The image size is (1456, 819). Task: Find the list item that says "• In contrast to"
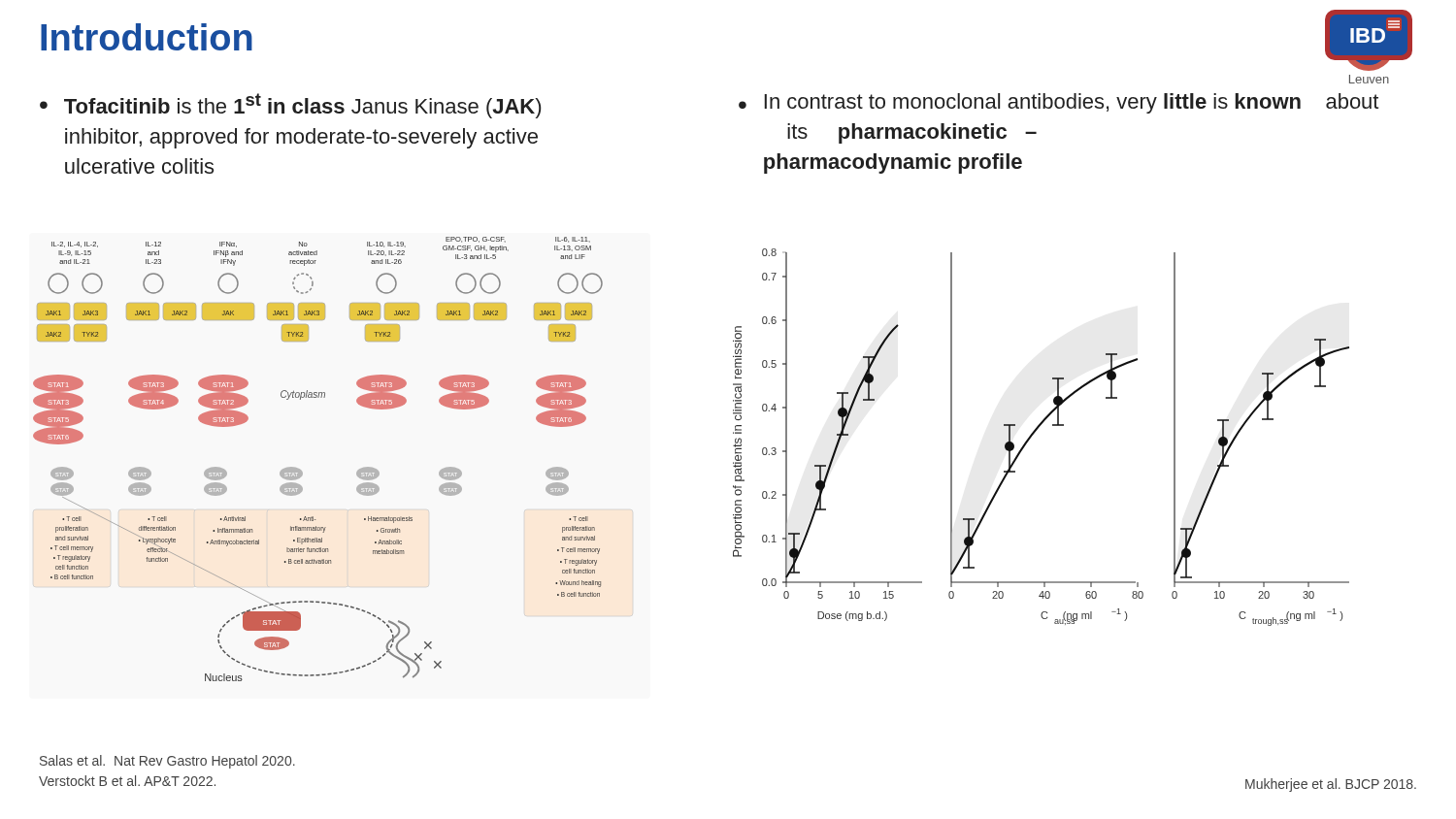[1059, 103]
